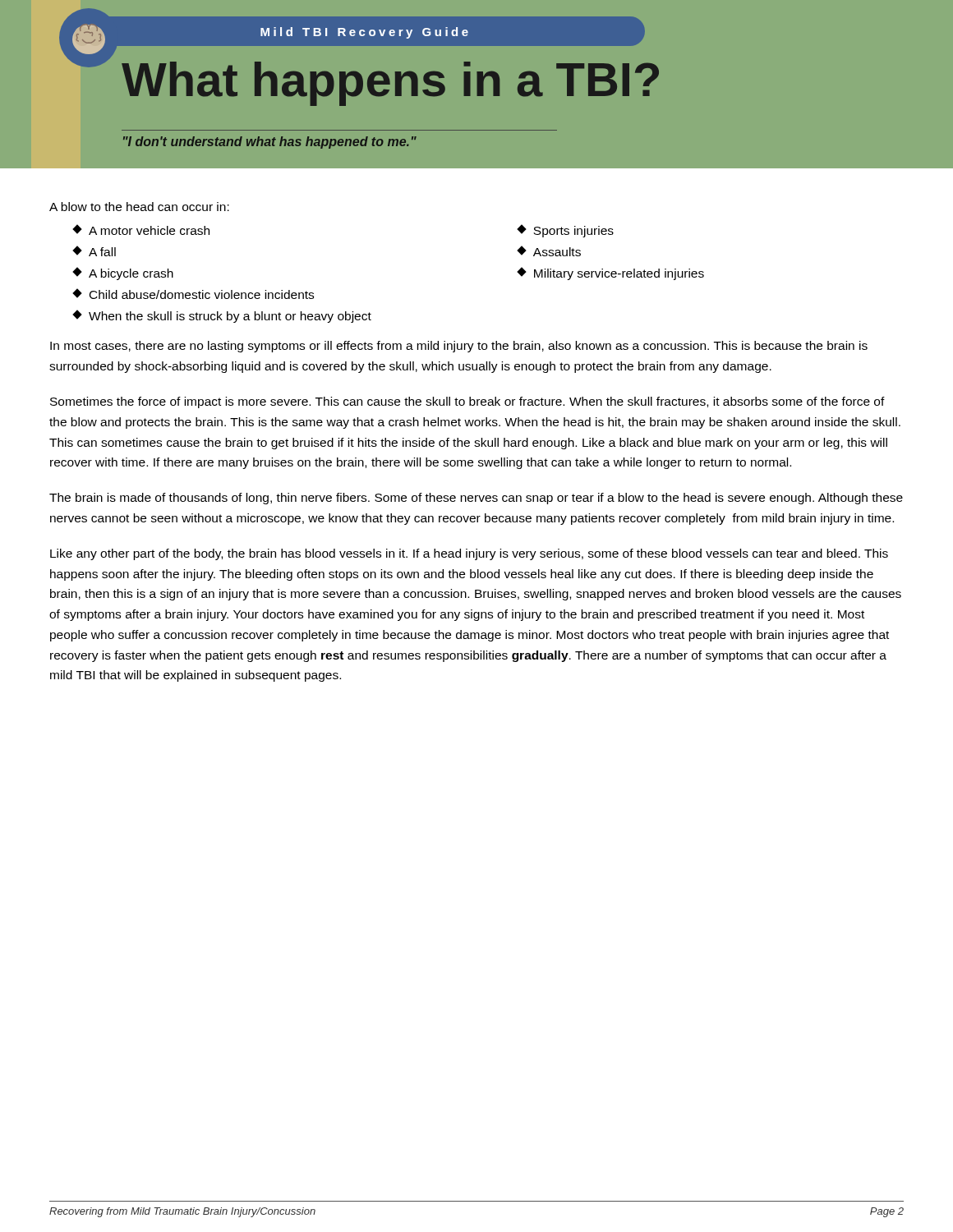The image size is (953, 1232).
Task: Where is the passage that starts "When the skull is struck by a"?
Action: coord(222,317)
